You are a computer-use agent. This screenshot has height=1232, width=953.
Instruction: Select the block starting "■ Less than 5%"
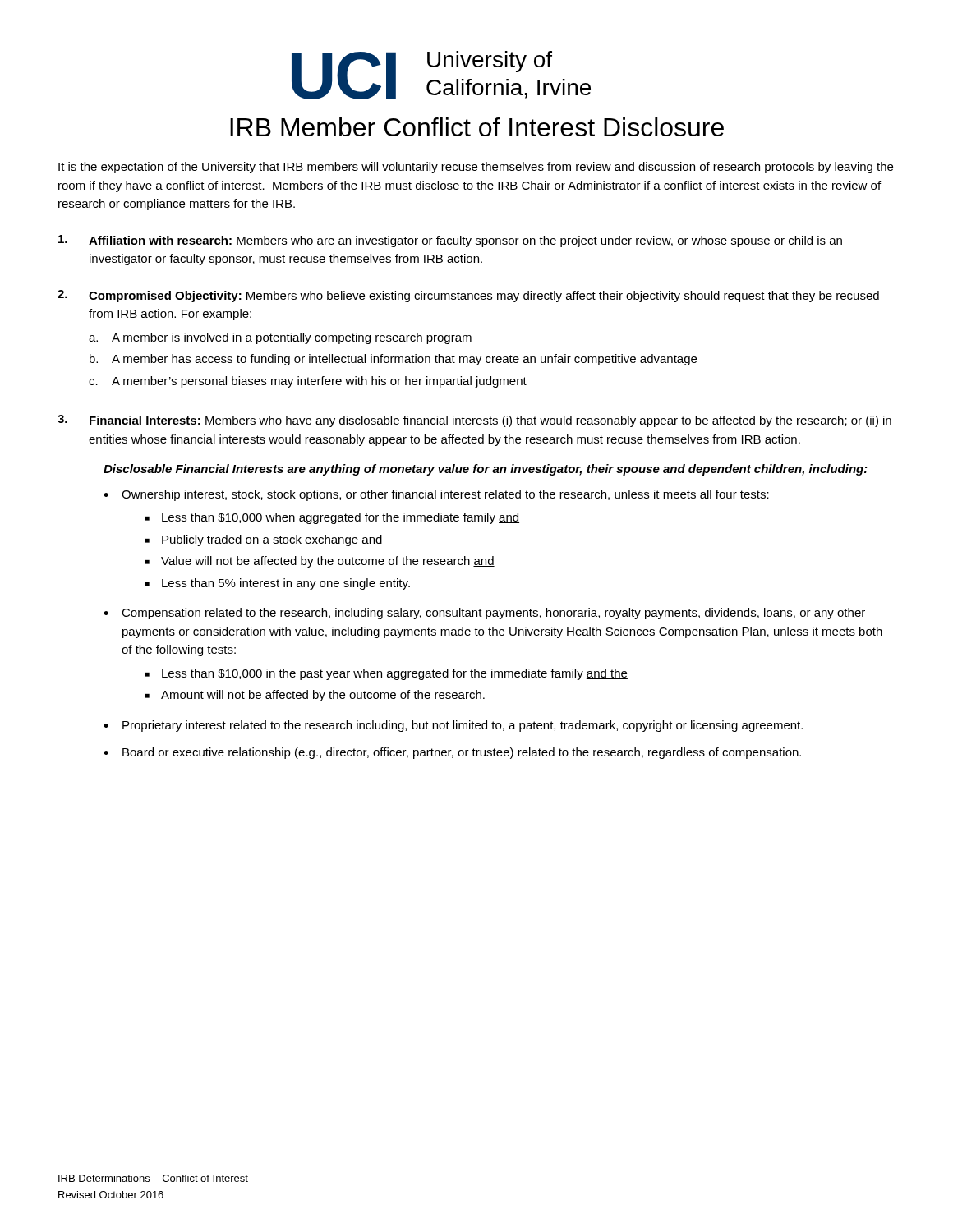(278, 584)
